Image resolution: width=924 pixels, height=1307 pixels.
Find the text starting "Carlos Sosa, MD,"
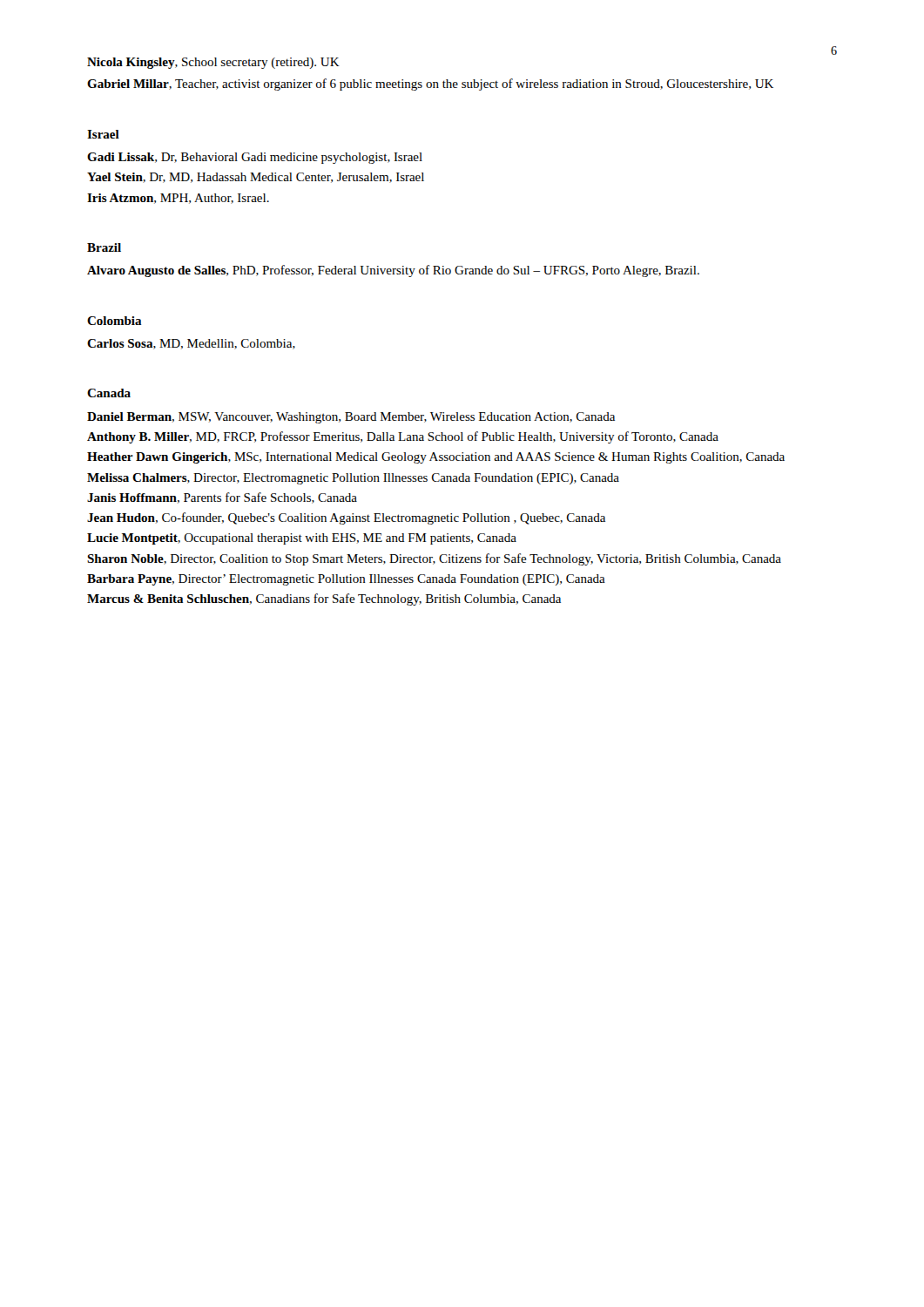point(191,343)
